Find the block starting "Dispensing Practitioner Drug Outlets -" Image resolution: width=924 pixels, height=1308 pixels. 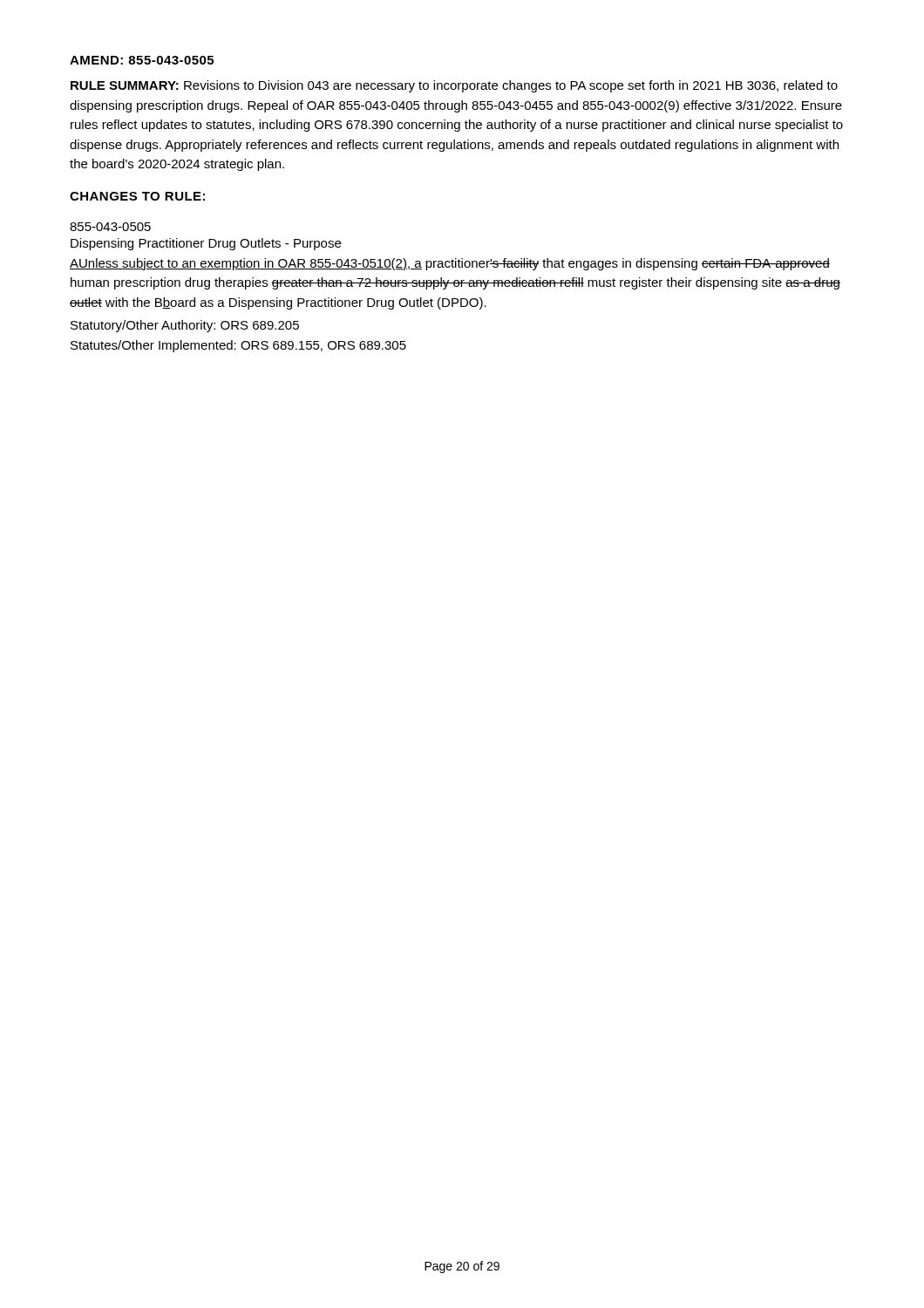206,242
